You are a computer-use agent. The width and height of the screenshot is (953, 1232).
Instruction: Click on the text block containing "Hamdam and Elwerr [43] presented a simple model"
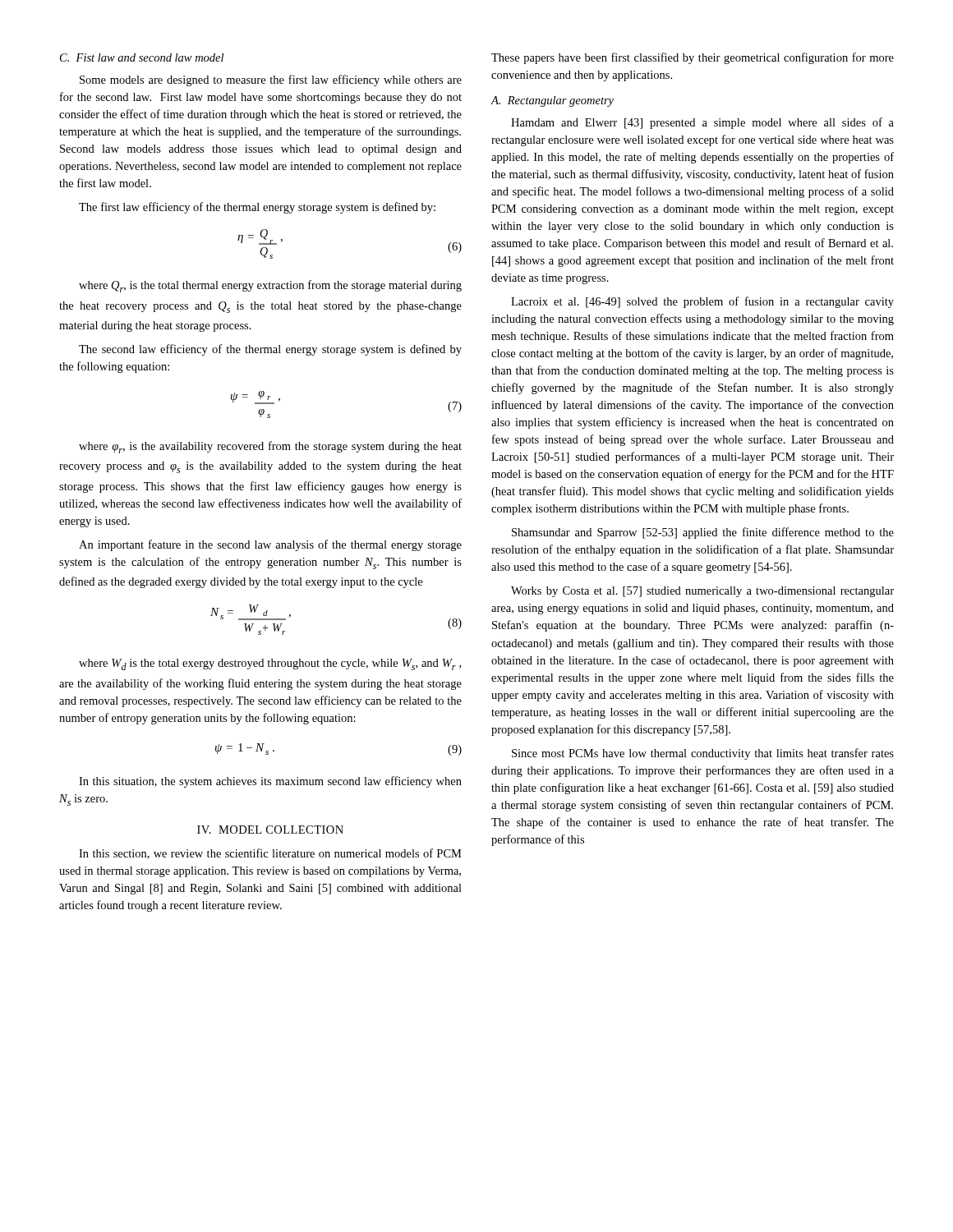(693, 201)
